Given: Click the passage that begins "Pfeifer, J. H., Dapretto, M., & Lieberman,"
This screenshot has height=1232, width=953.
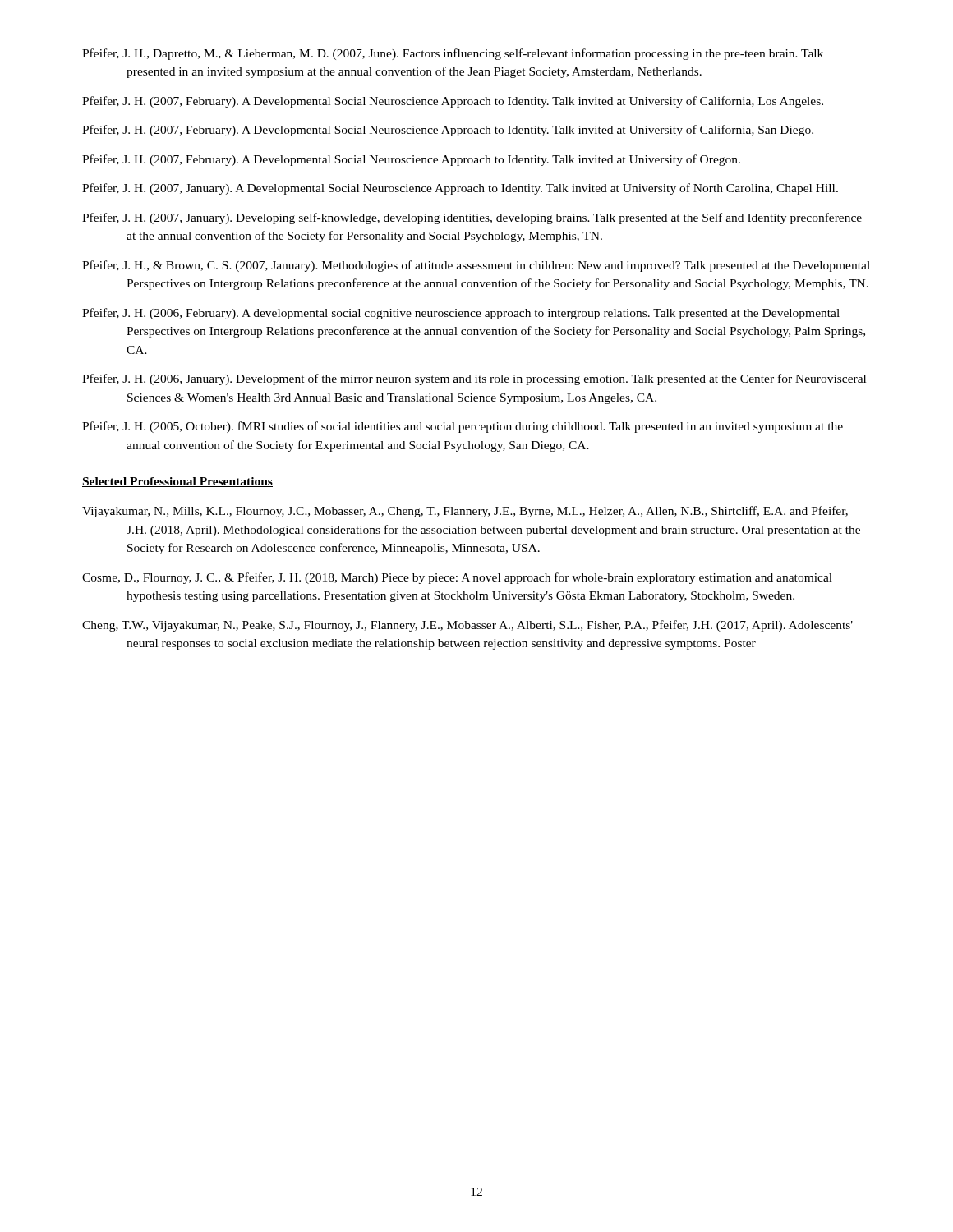Looking at the screenshot, I should [453, 62].
